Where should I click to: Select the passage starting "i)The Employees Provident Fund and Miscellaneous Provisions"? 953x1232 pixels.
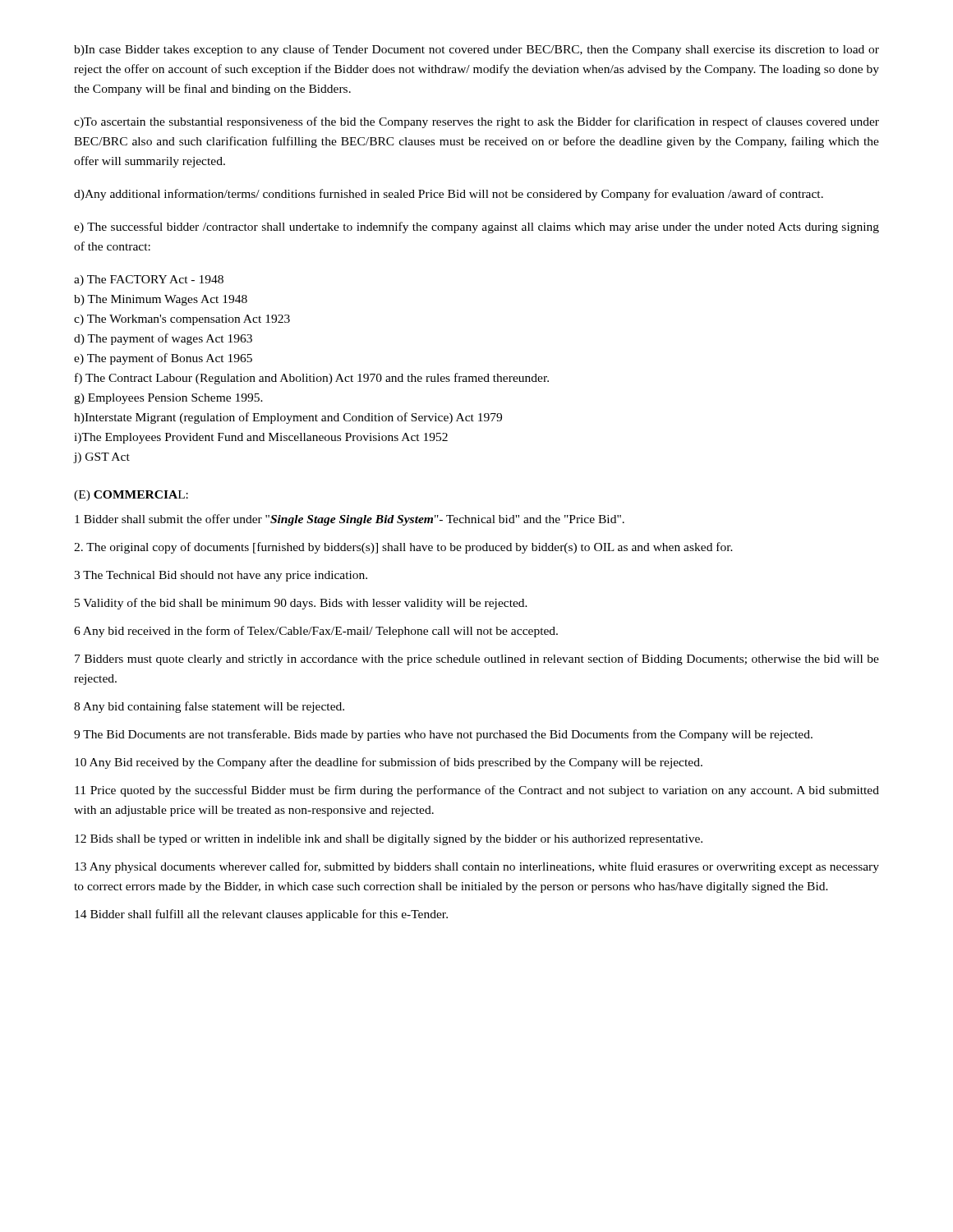tap(261, 437)
